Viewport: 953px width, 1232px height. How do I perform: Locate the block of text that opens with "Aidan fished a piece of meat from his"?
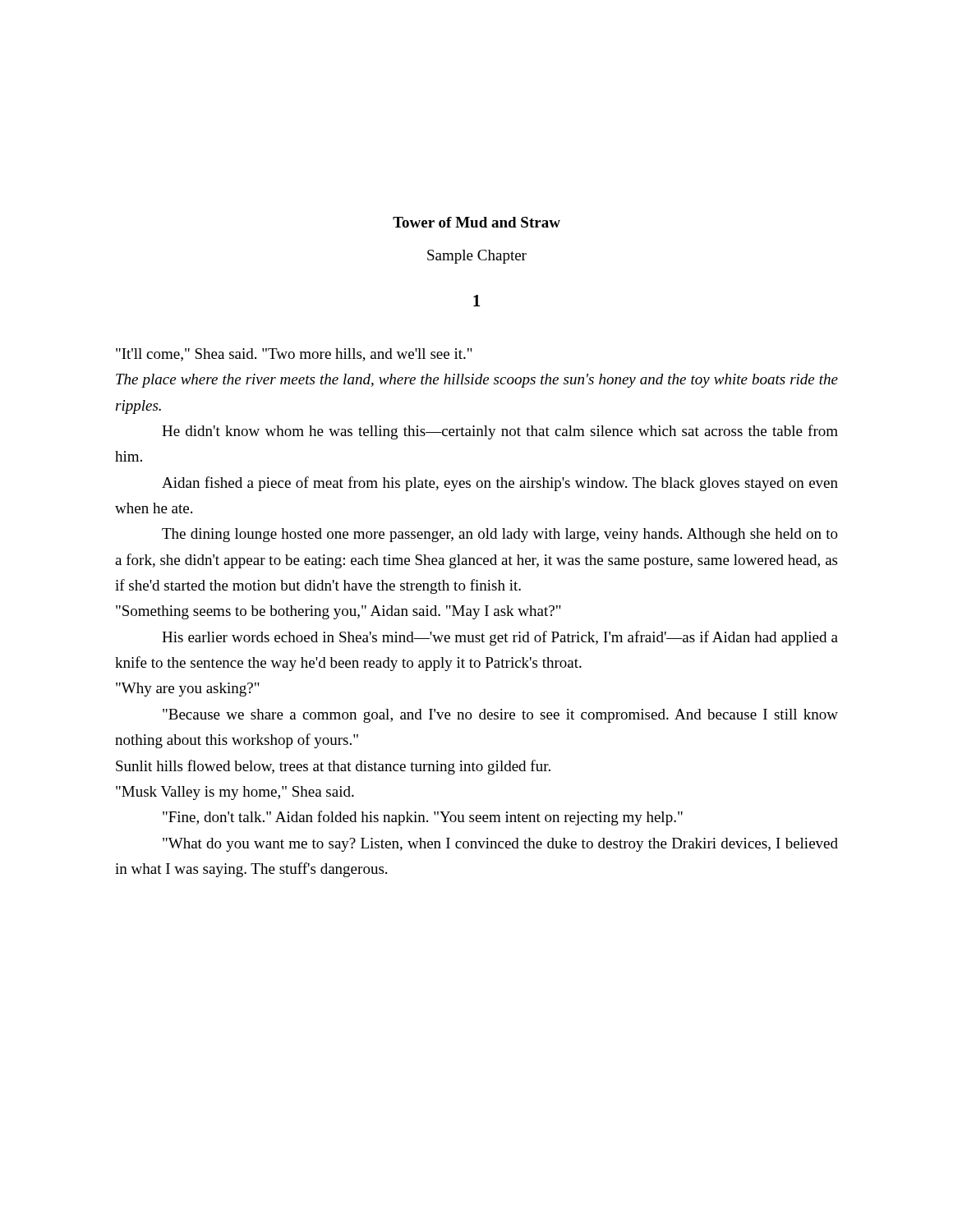(476, 495)
